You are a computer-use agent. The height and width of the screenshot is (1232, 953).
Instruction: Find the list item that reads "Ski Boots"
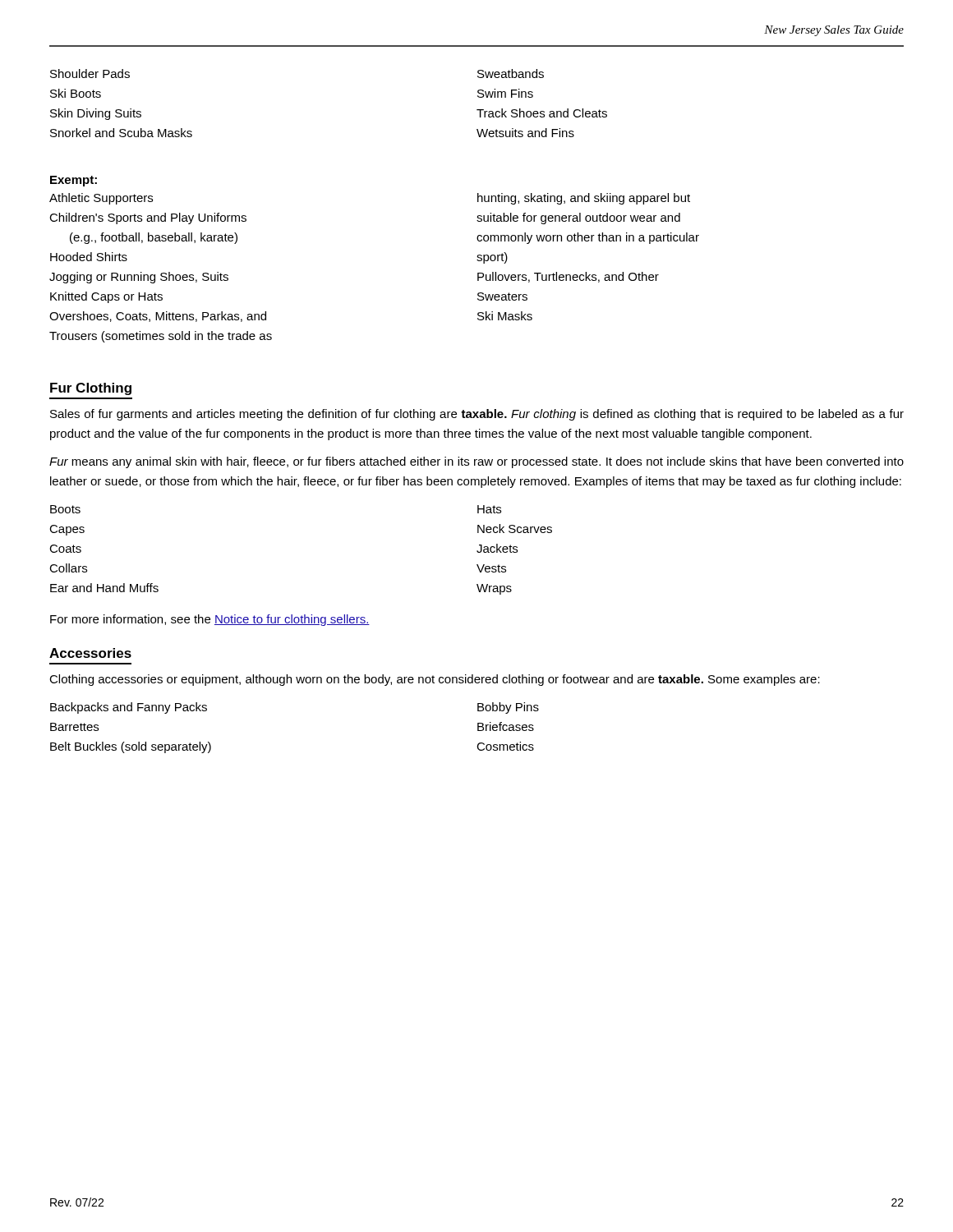(75, 93)
